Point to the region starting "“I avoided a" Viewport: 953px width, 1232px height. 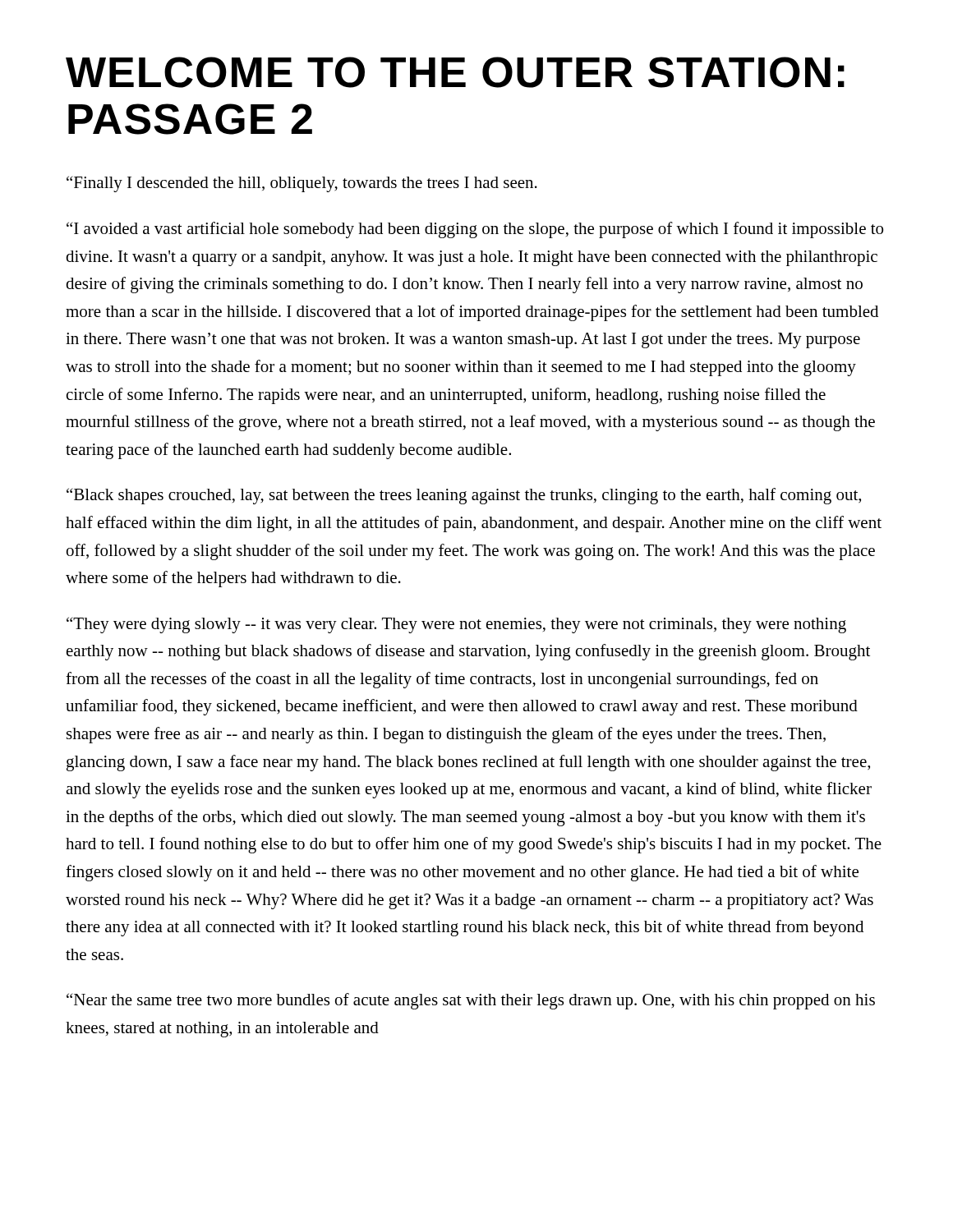[x=475, y=339]
